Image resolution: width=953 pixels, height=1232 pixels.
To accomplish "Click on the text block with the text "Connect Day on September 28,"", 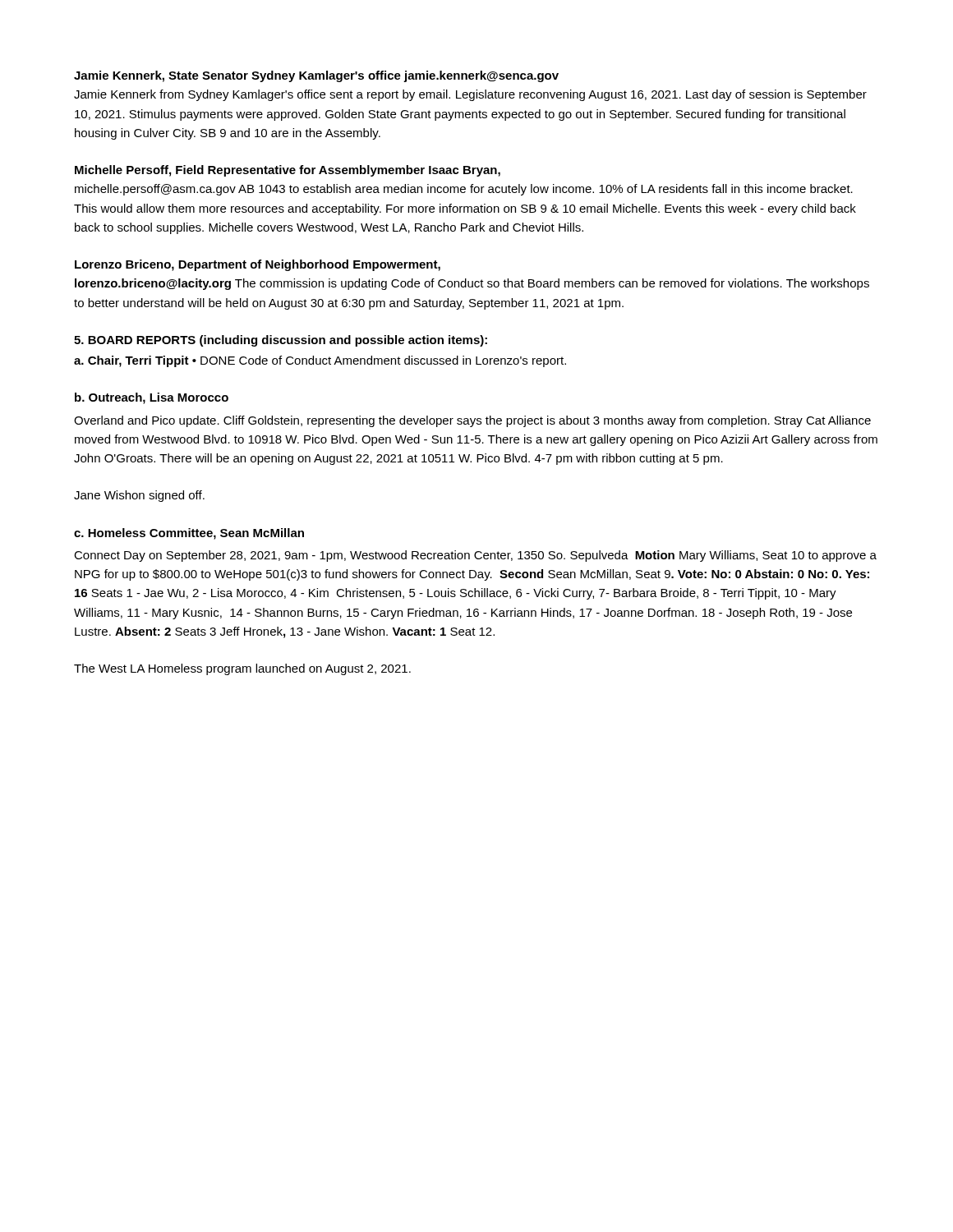I will (x=476, y=593).
